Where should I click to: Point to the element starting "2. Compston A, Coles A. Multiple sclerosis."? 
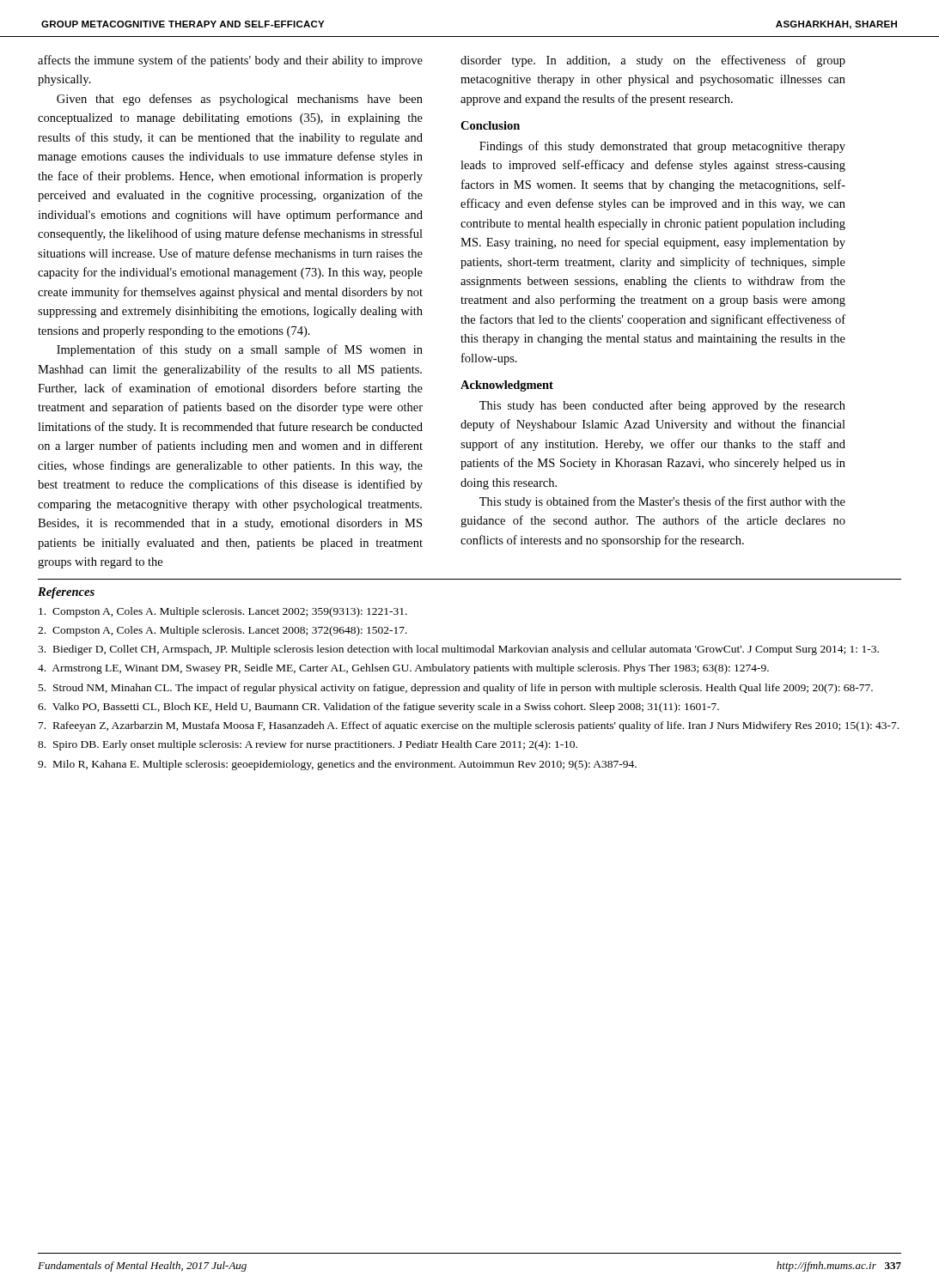[223, 630]
